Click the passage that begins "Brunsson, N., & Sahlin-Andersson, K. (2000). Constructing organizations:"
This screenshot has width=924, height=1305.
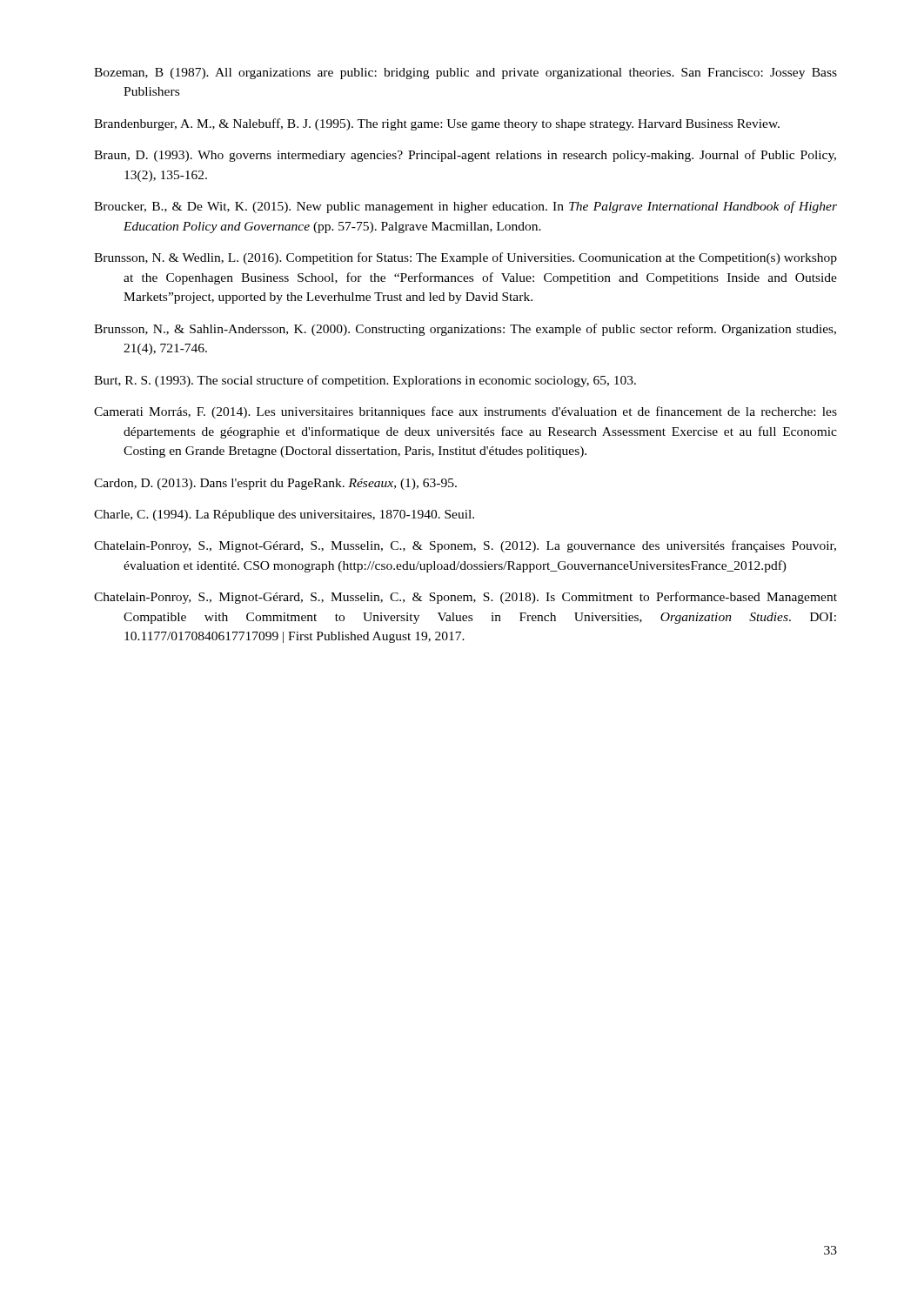(465, 339)
